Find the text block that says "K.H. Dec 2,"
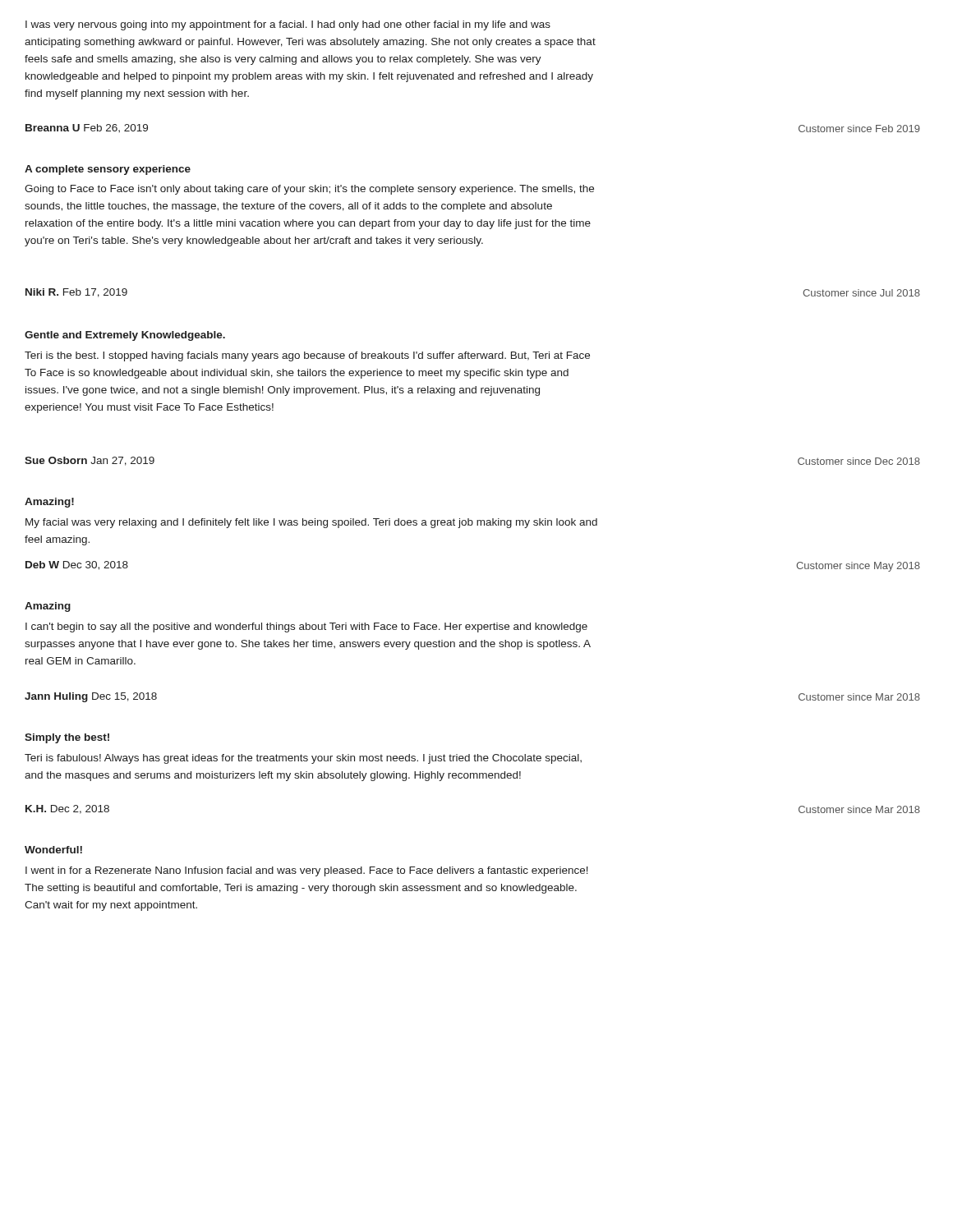 [67, 809]
